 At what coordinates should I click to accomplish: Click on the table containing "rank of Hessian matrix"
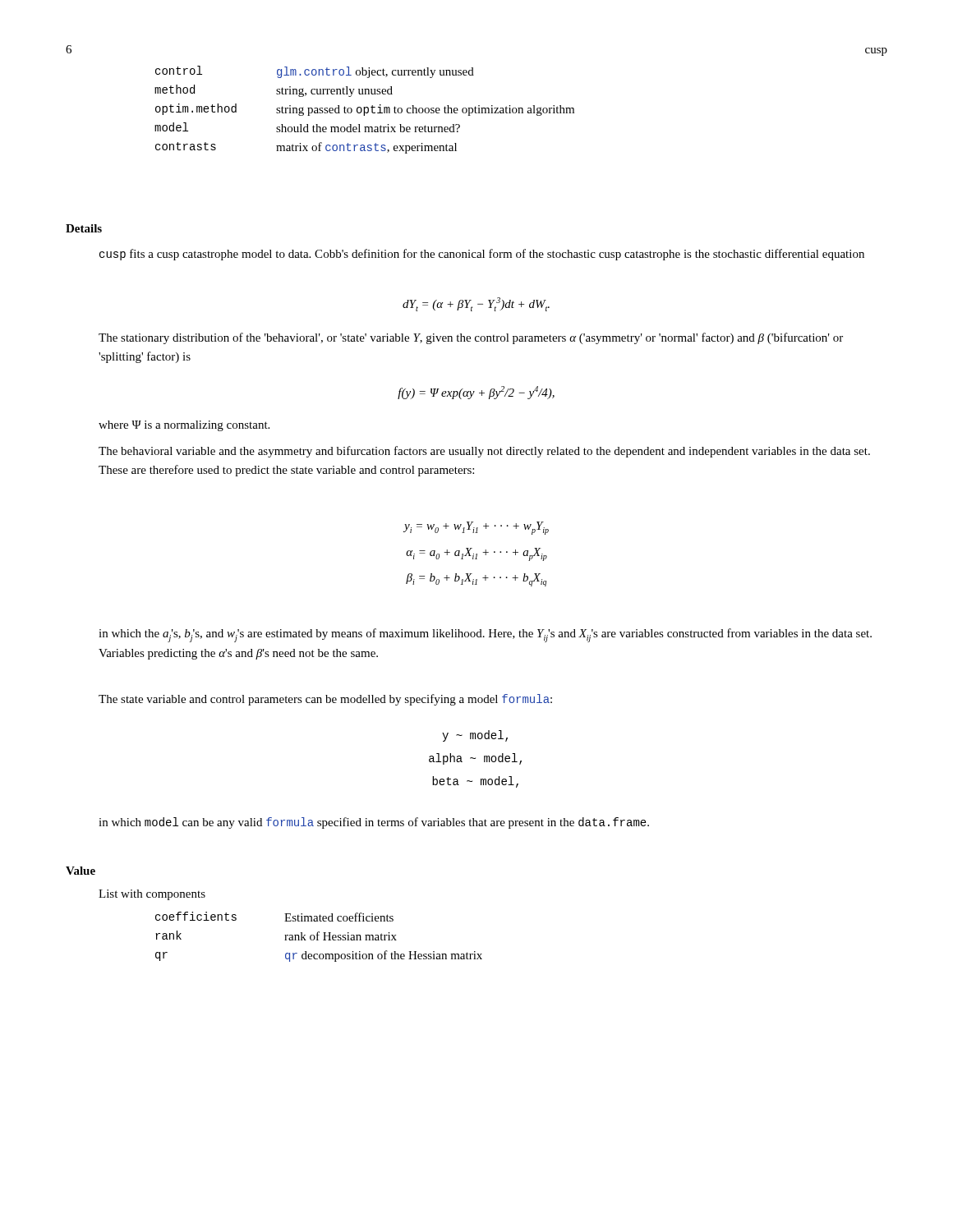point(277,936)
